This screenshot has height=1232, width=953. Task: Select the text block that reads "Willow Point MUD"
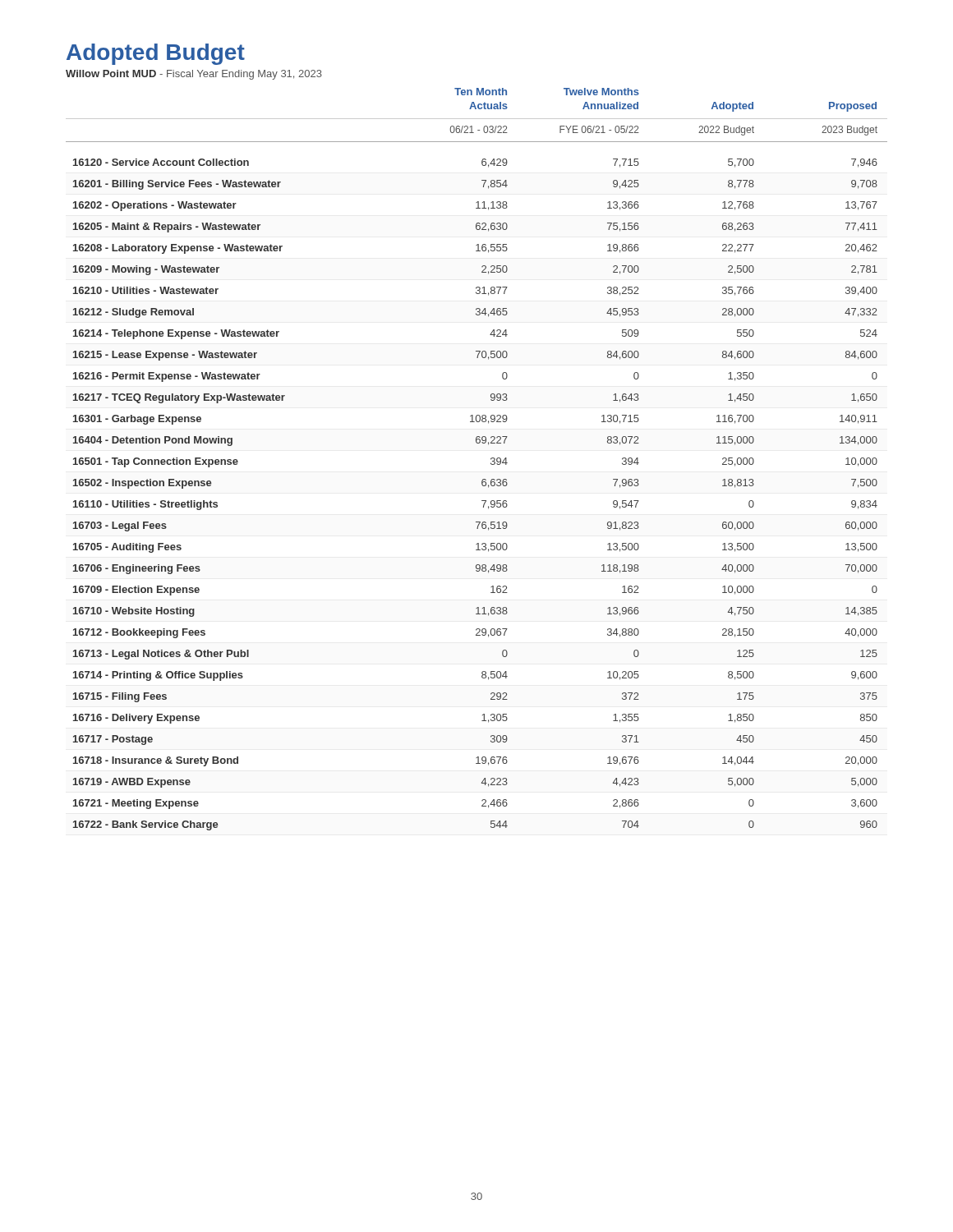[x=194, y=74]
